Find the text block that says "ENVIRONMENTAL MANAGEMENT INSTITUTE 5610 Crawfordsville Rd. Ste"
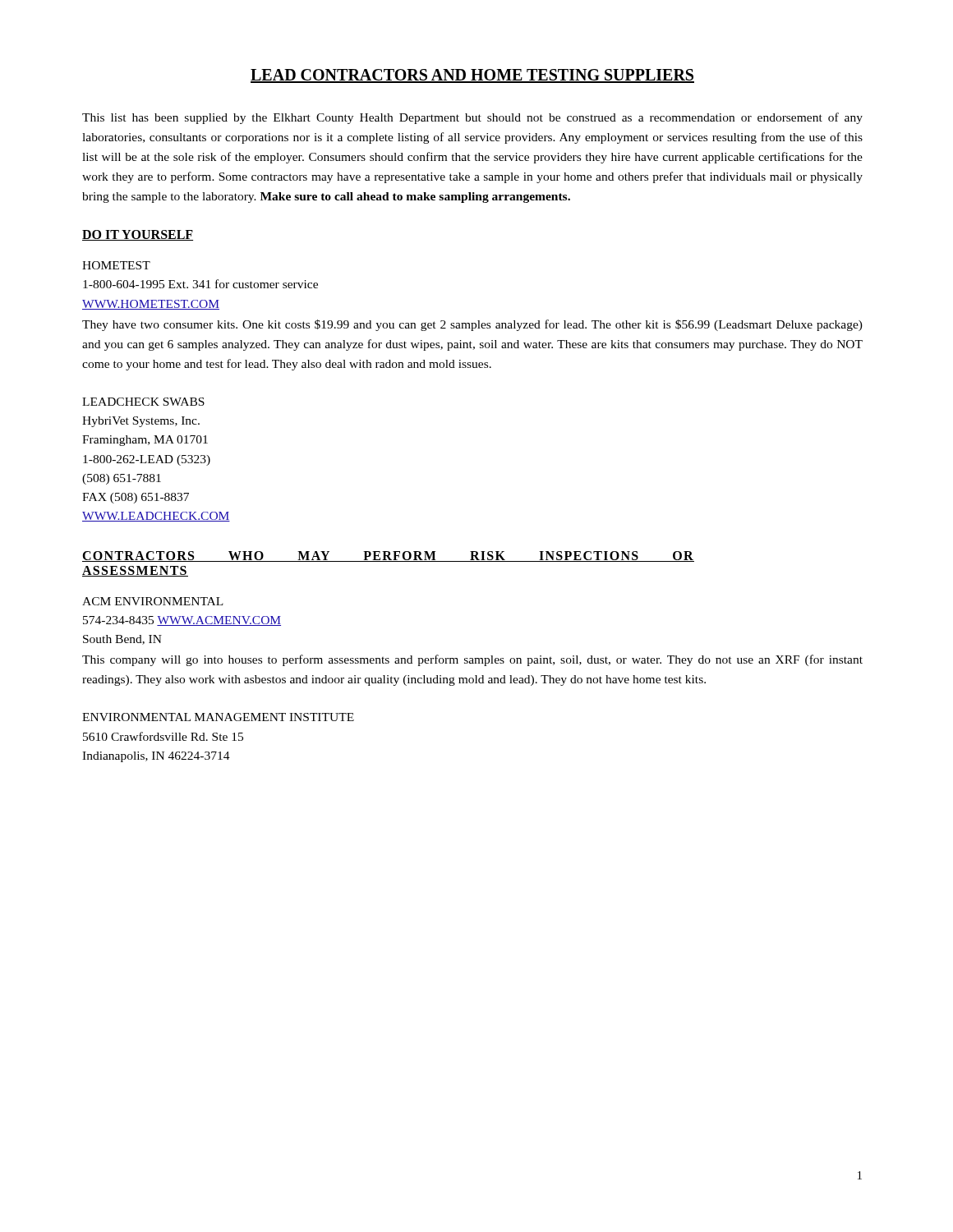This screenshot has height=1232, width=953. [218, 717]
